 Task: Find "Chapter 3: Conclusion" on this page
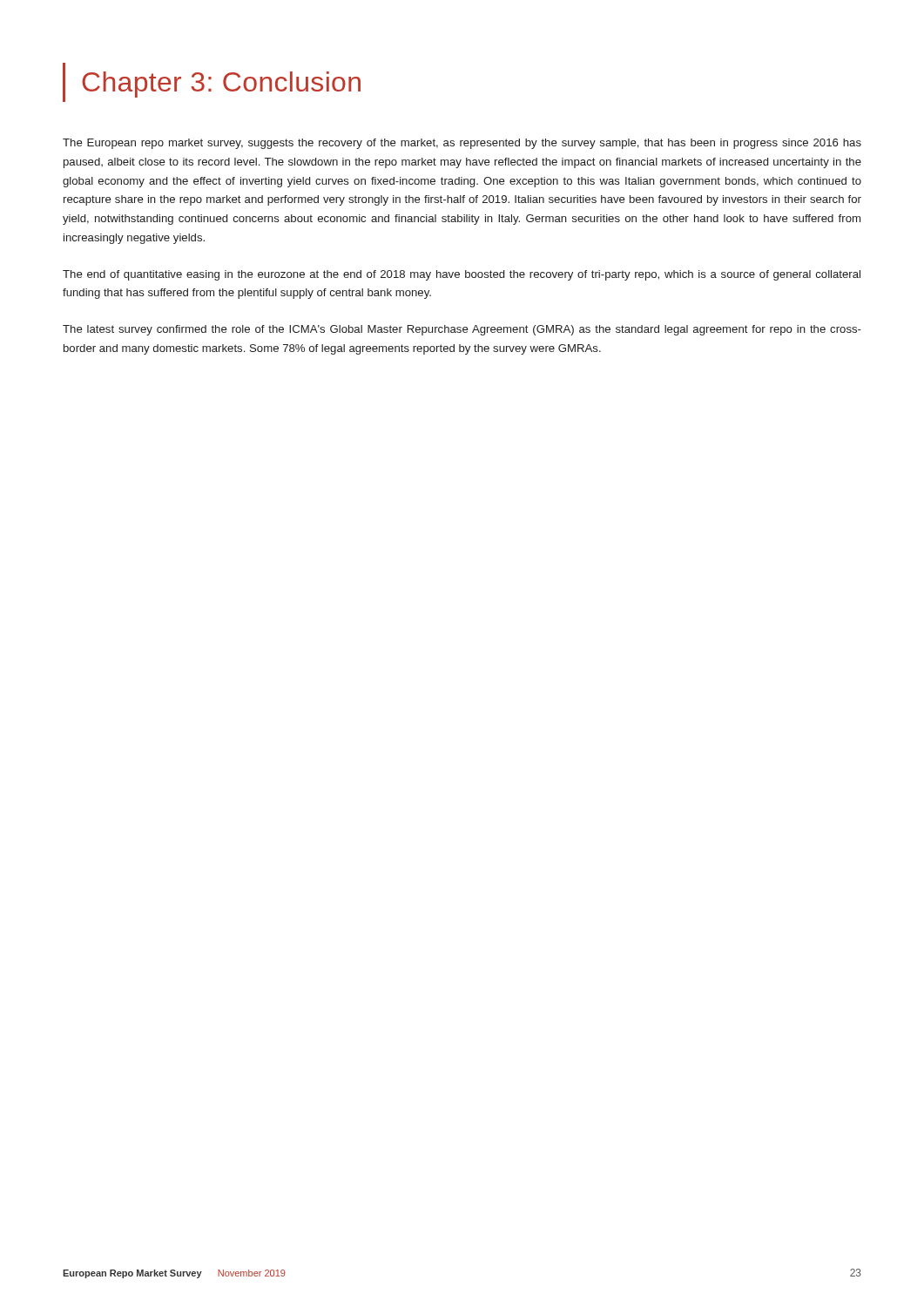click(x=212, y=82)
